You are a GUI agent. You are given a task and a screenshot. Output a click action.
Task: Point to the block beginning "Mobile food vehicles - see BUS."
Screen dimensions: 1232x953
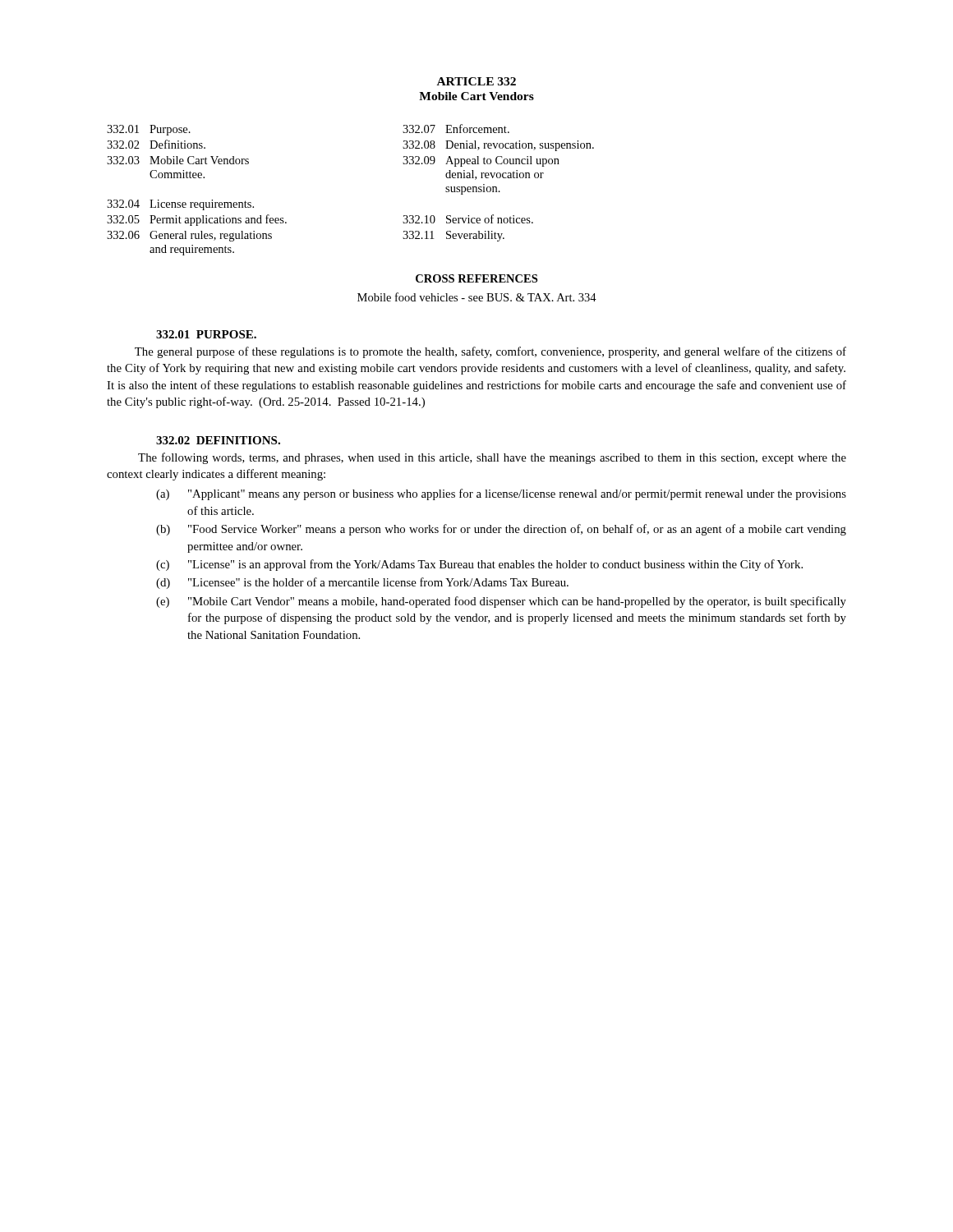[x=476, y=297]
